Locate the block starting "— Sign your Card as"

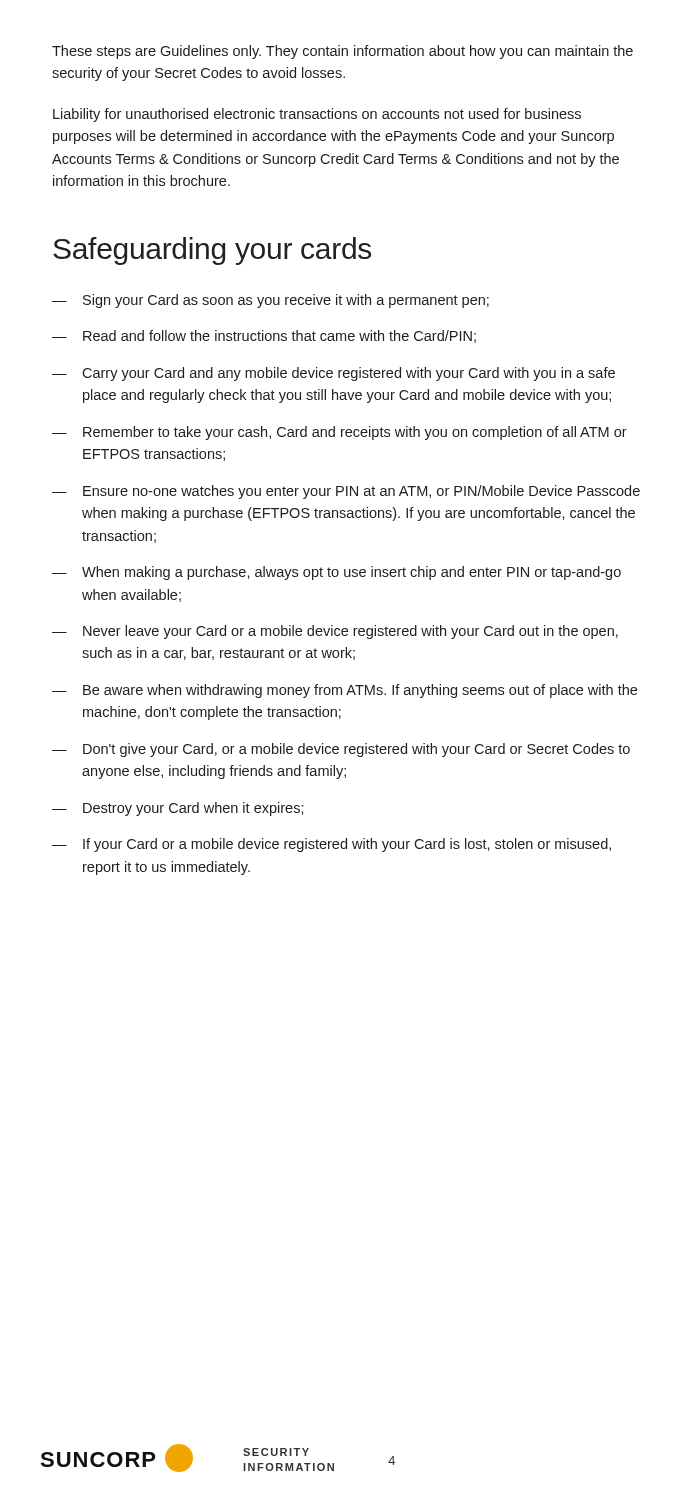[x=346, y=300]
